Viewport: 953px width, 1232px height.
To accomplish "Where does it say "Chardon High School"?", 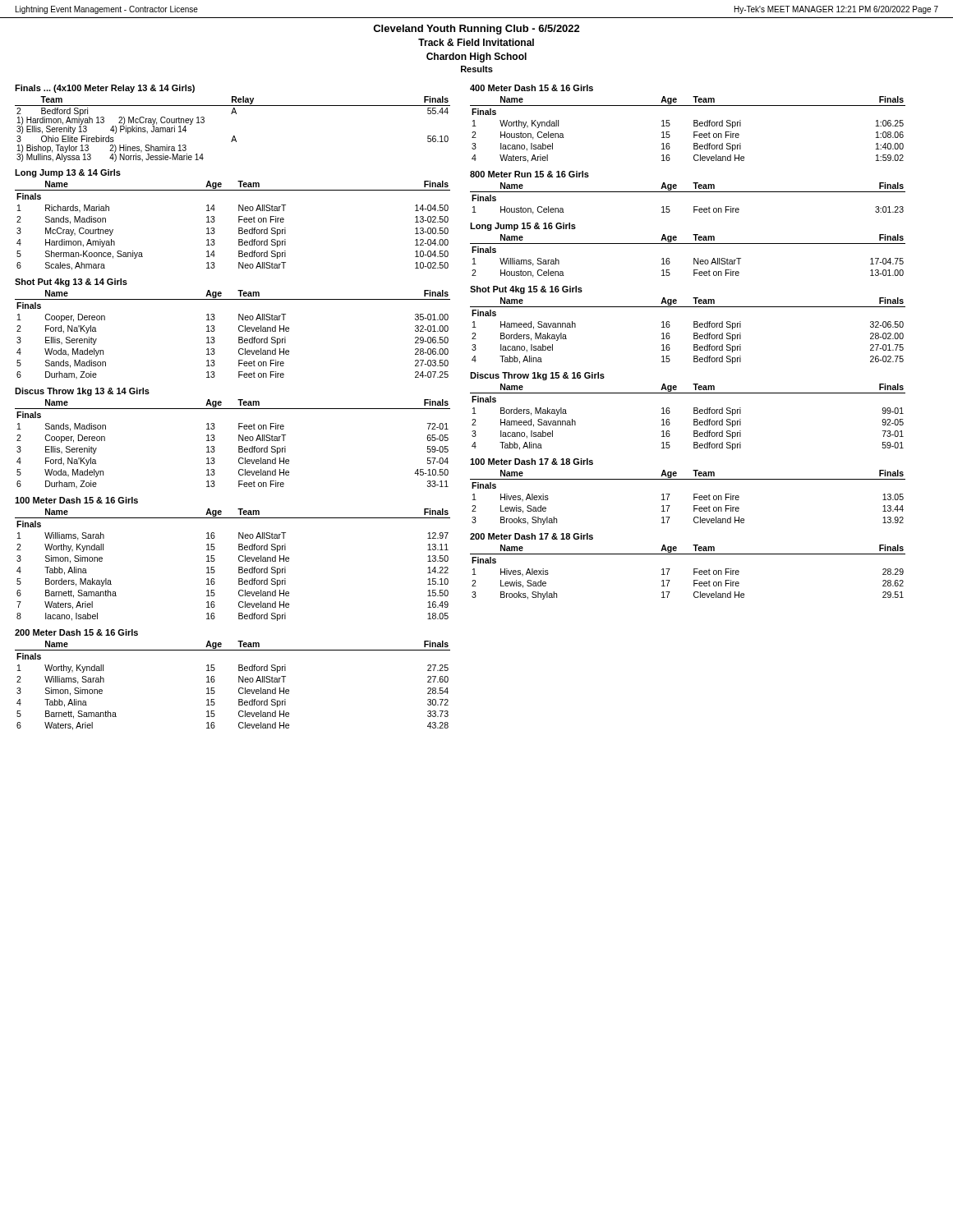I will tap(476, 57).
